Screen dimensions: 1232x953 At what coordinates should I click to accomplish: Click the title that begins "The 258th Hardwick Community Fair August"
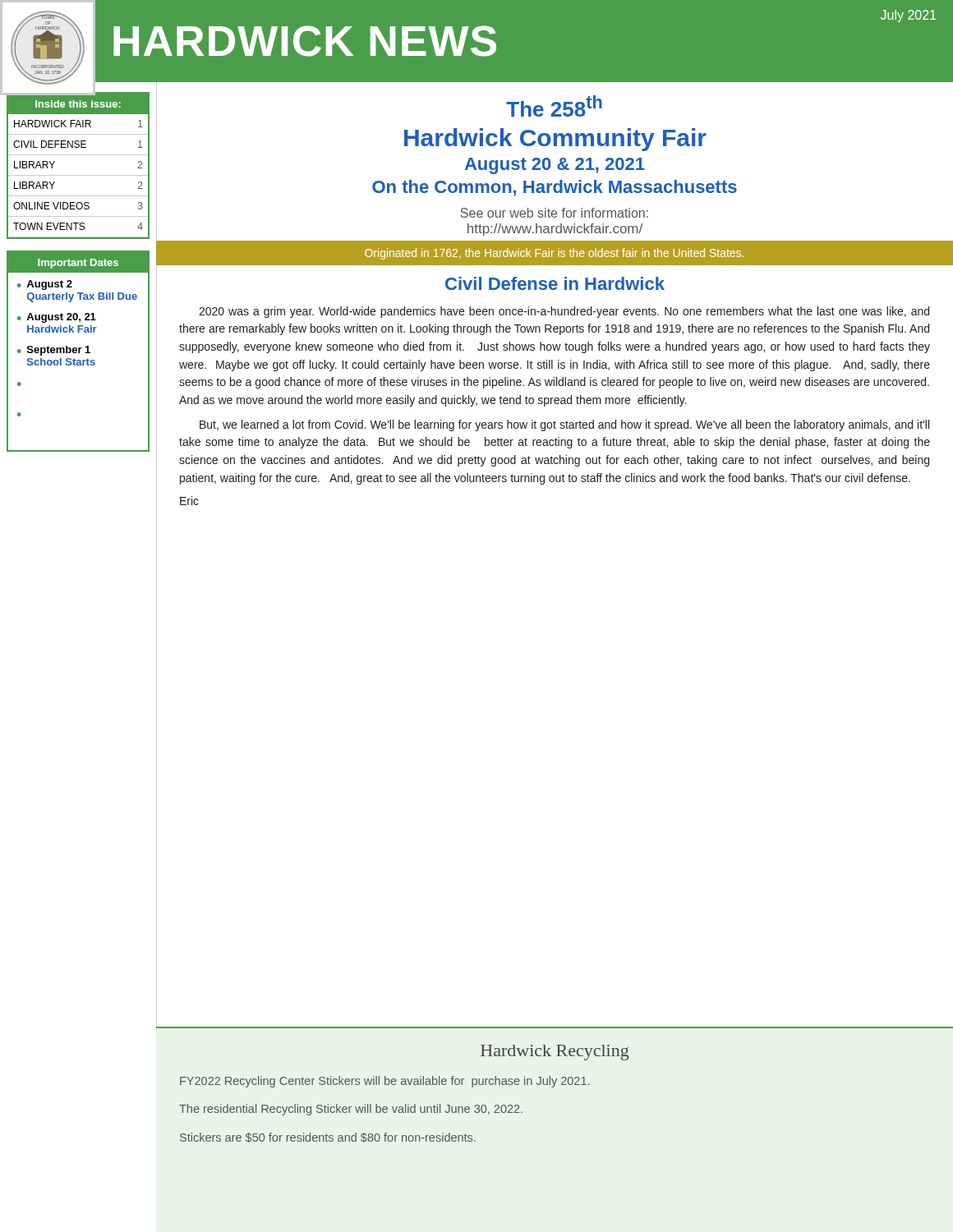coord(555,145)
